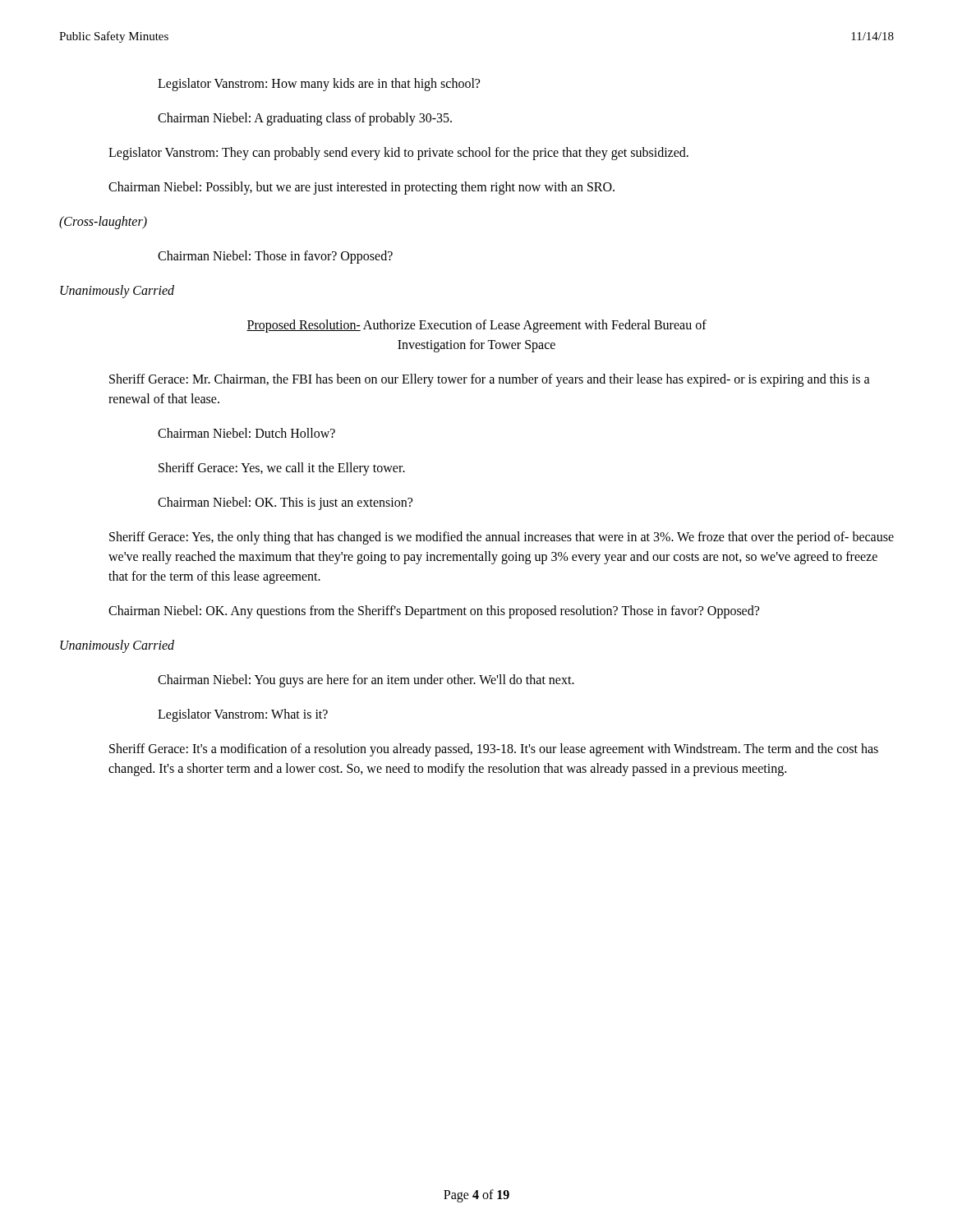Select the element starting "Legislator Vanstrom: What is it?"
The width and height of the screenshot is (953, 1232).
point(243,714)
